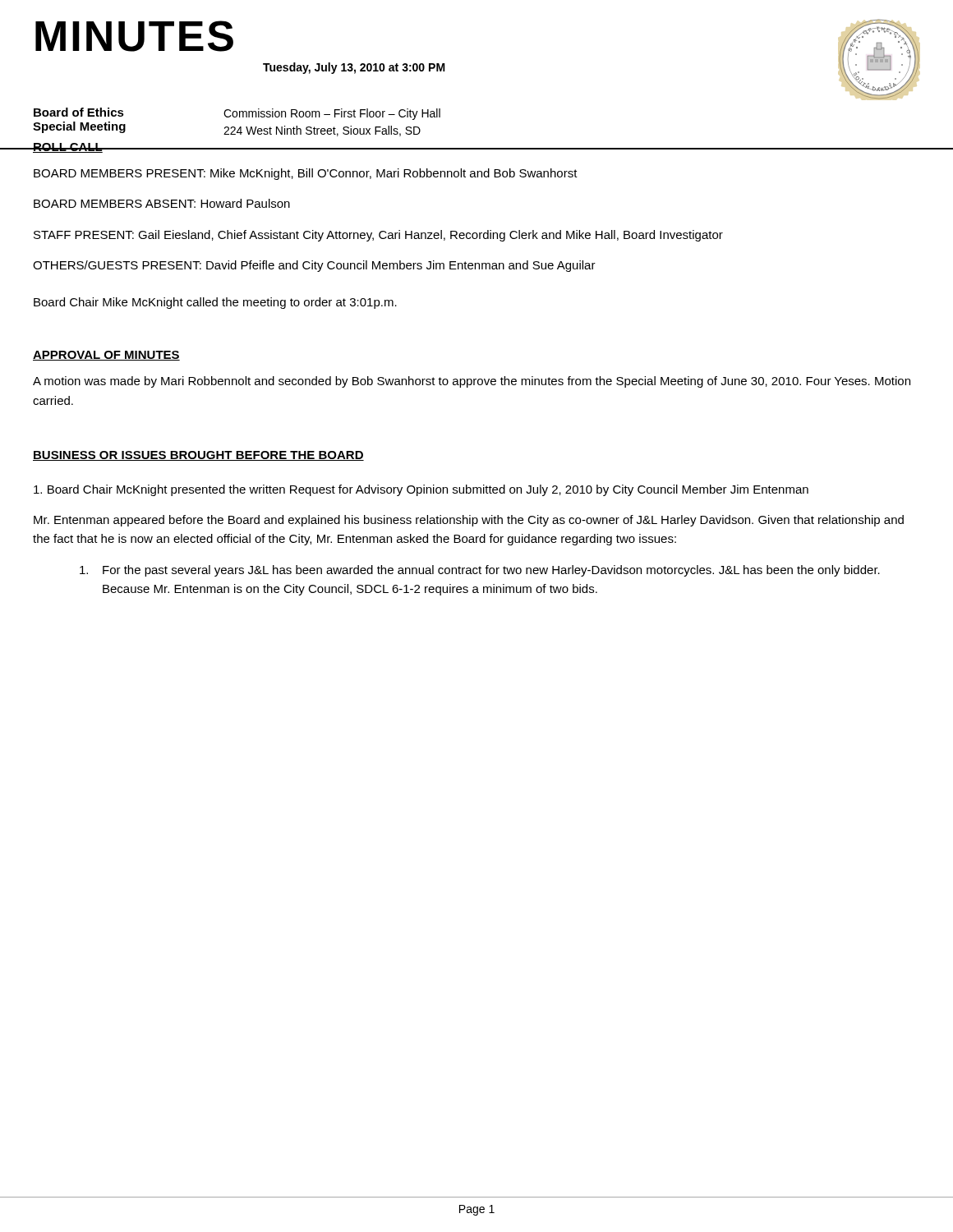Click on the element starting "ROLL CALL"
The height and width of the screenshot is (1232, 953).
coord(68,147)
